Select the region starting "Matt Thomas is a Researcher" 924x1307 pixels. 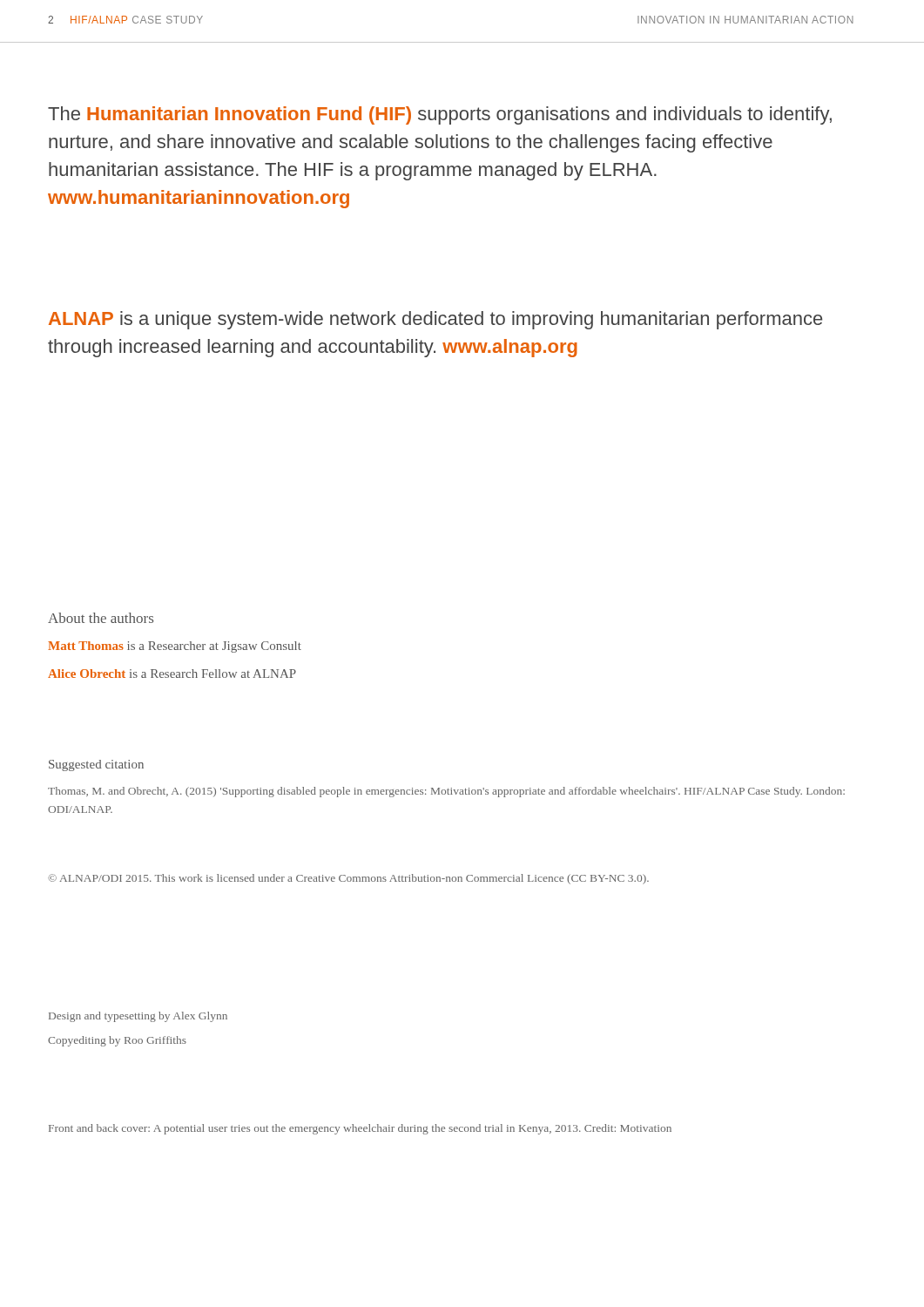[175, 646]
